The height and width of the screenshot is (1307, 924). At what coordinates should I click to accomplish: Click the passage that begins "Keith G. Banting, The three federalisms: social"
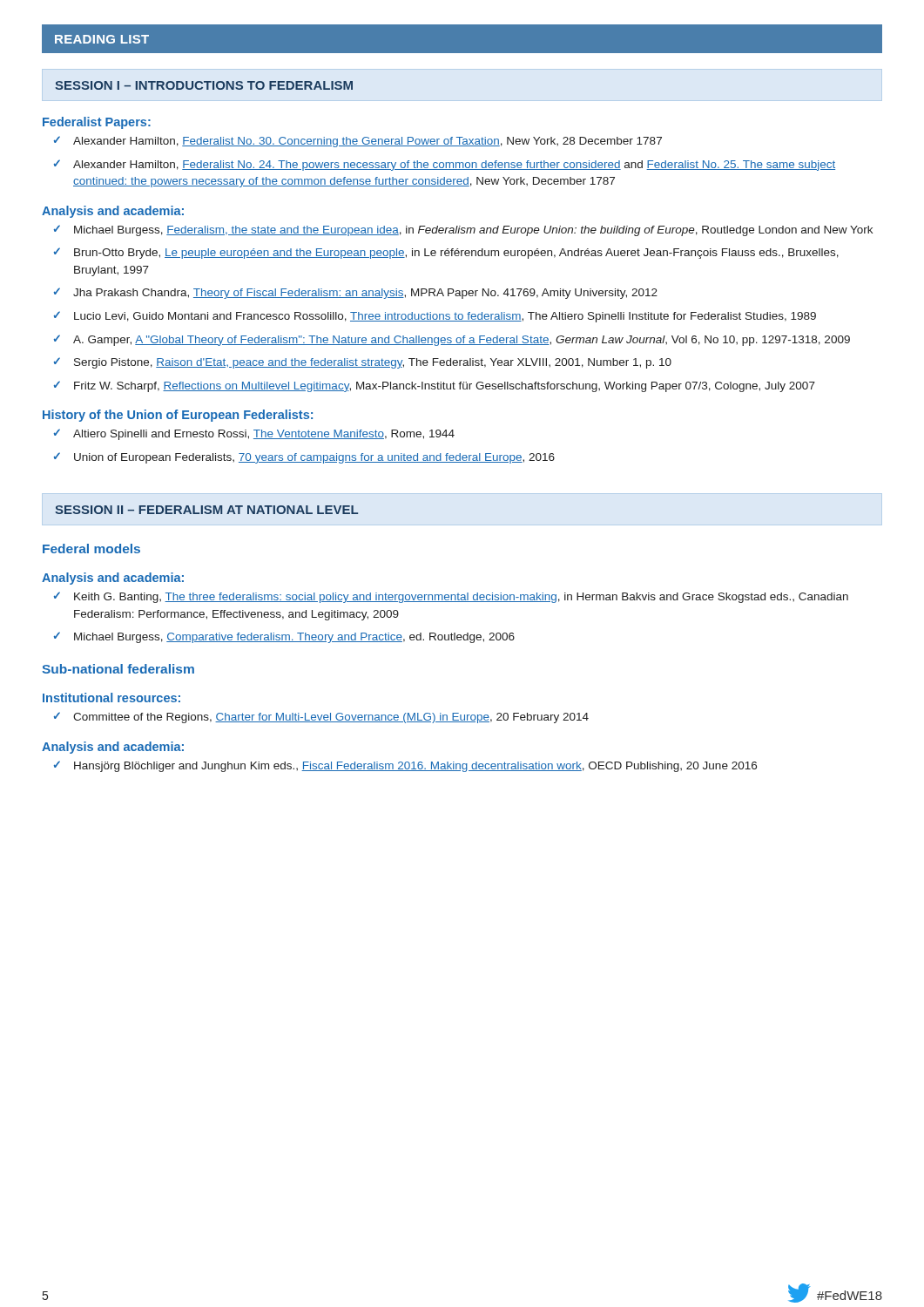point(461,605)
